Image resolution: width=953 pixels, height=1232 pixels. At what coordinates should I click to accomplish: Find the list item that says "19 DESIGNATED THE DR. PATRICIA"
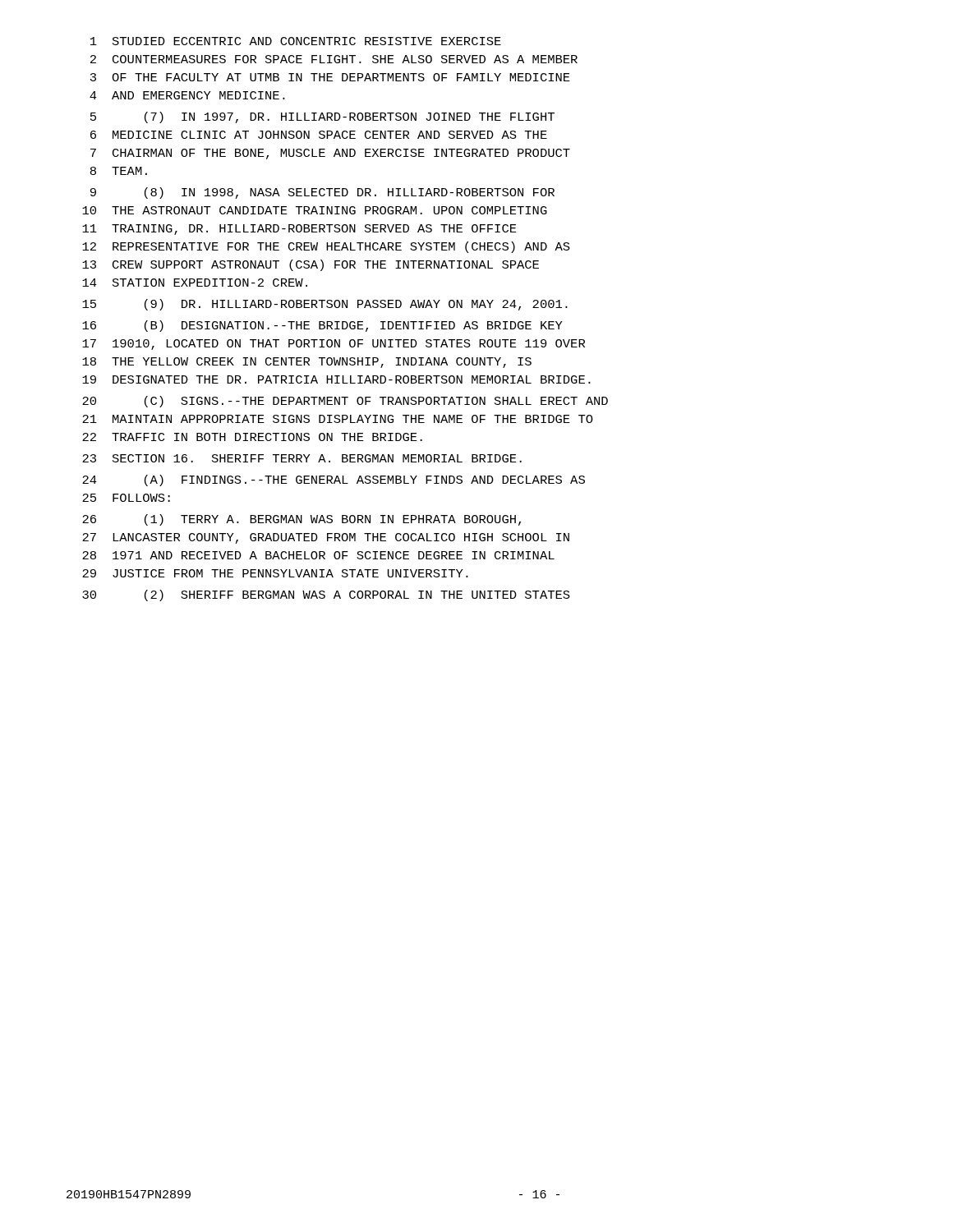tap(476, 380)
